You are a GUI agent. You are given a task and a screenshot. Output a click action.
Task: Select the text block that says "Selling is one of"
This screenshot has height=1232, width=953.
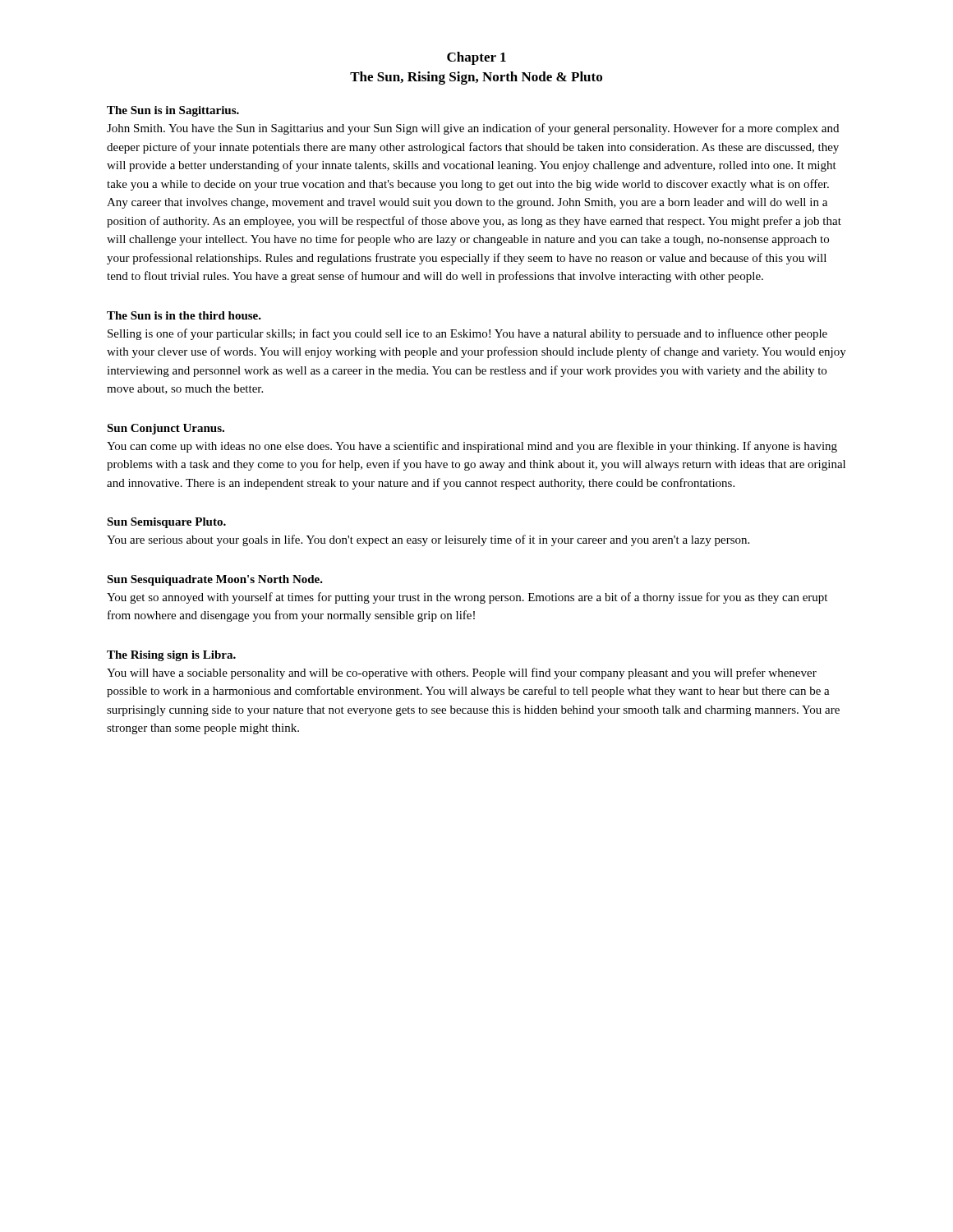click(x=476, y=361)
